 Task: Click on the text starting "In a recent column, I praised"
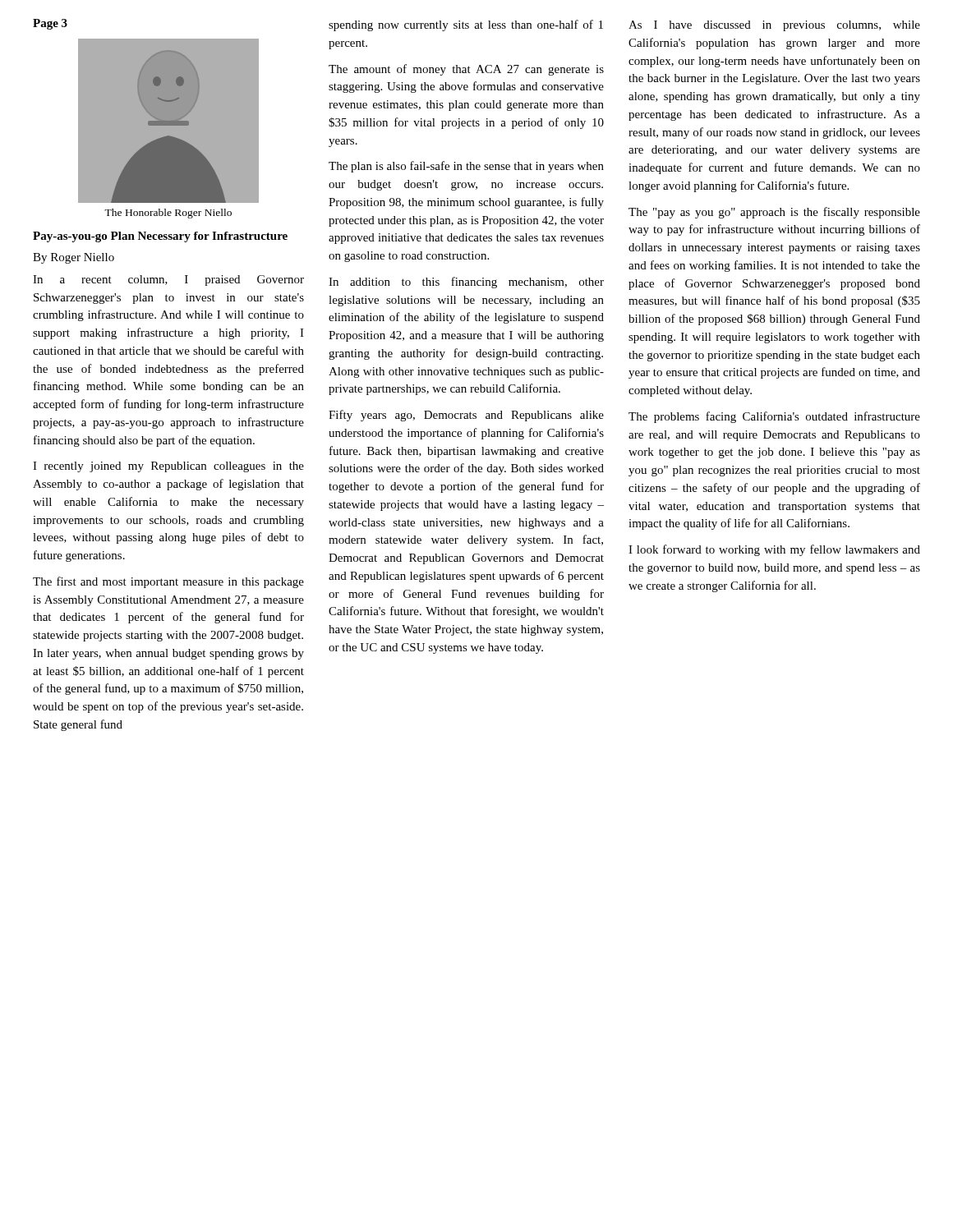168,502
